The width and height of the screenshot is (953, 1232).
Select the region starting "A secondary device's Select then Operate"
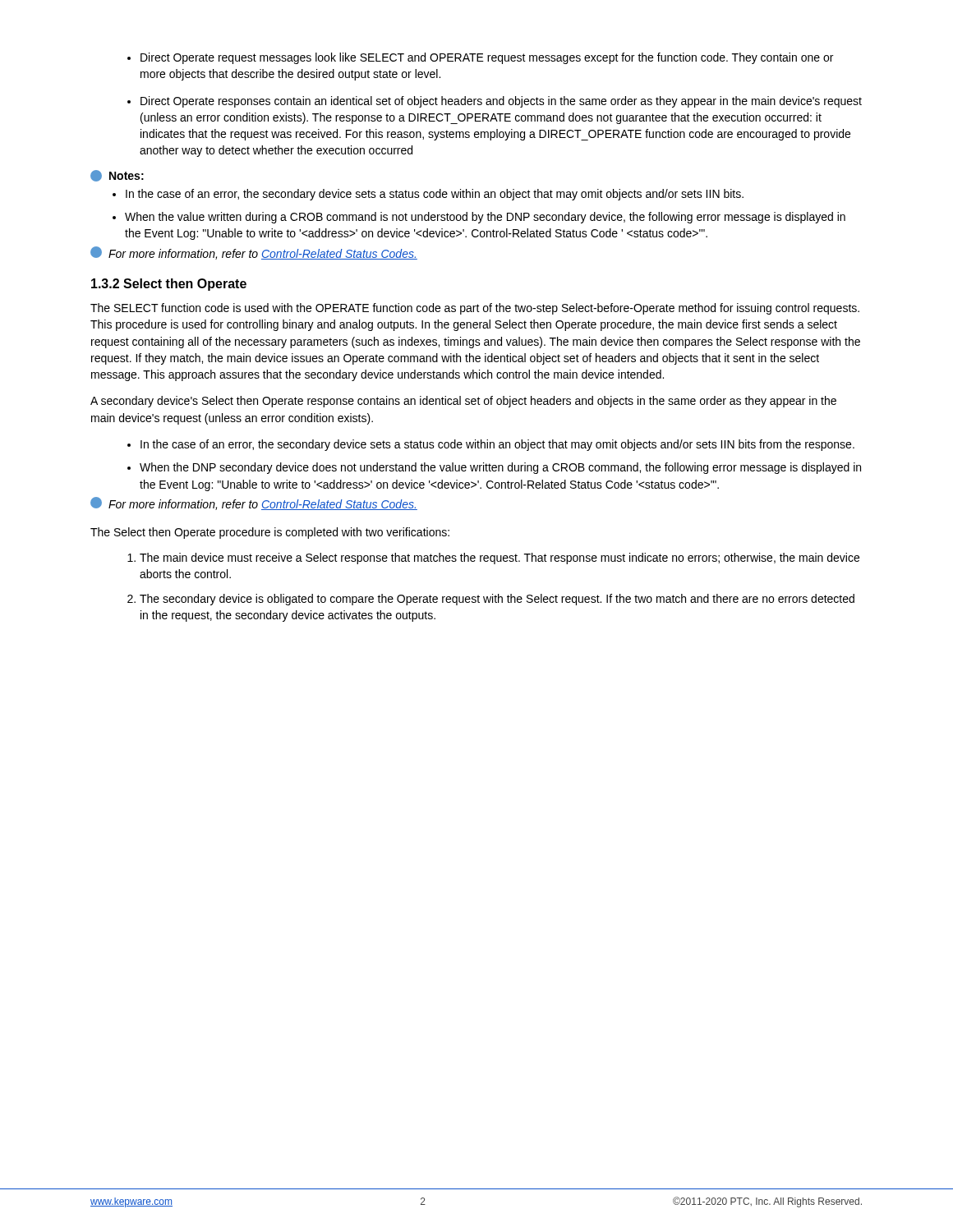tap(464, 410)
